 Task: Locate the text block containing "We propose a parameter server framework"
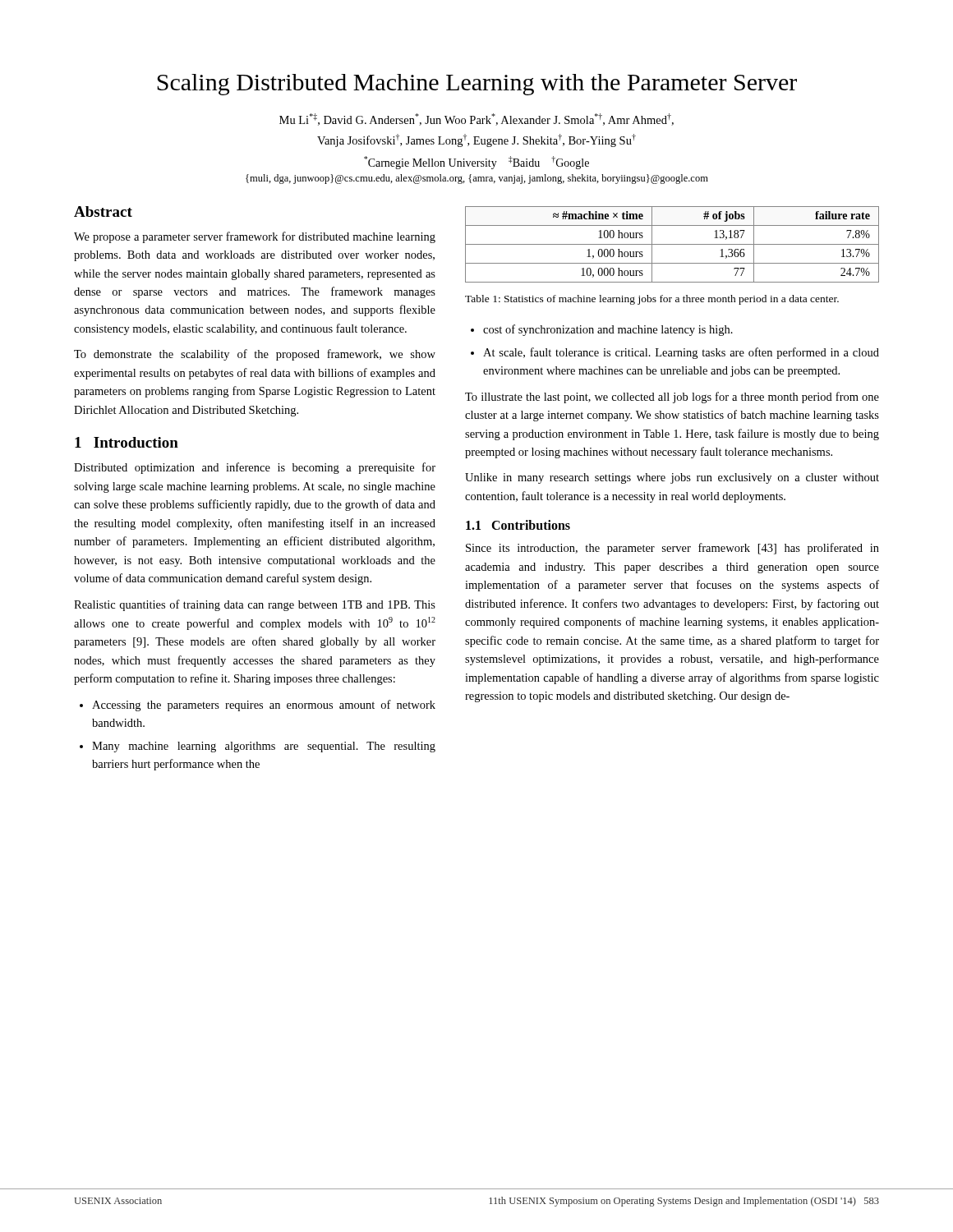[x=255, y=323]
